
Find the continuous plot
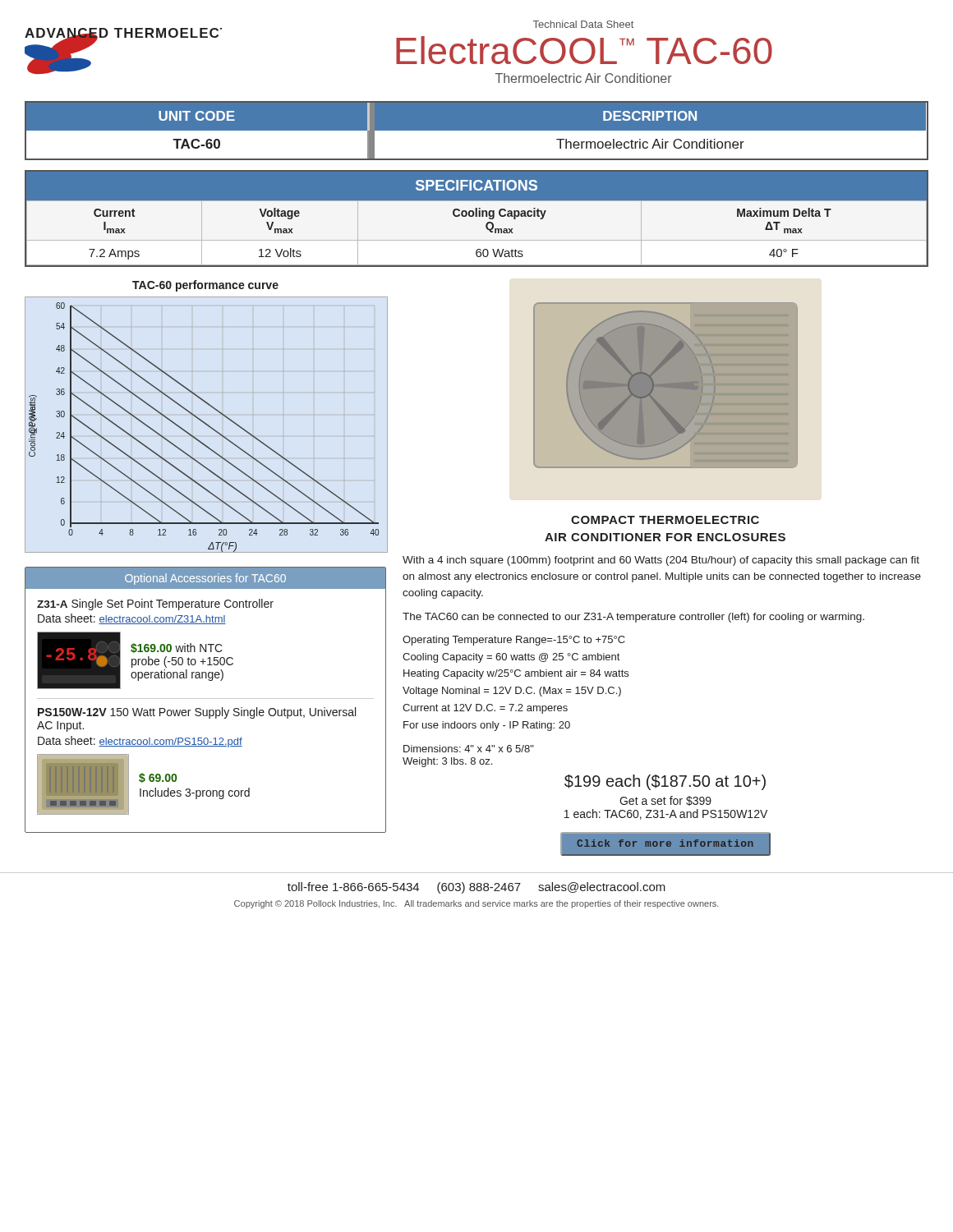pyautogui.click(x=205, y=426)
